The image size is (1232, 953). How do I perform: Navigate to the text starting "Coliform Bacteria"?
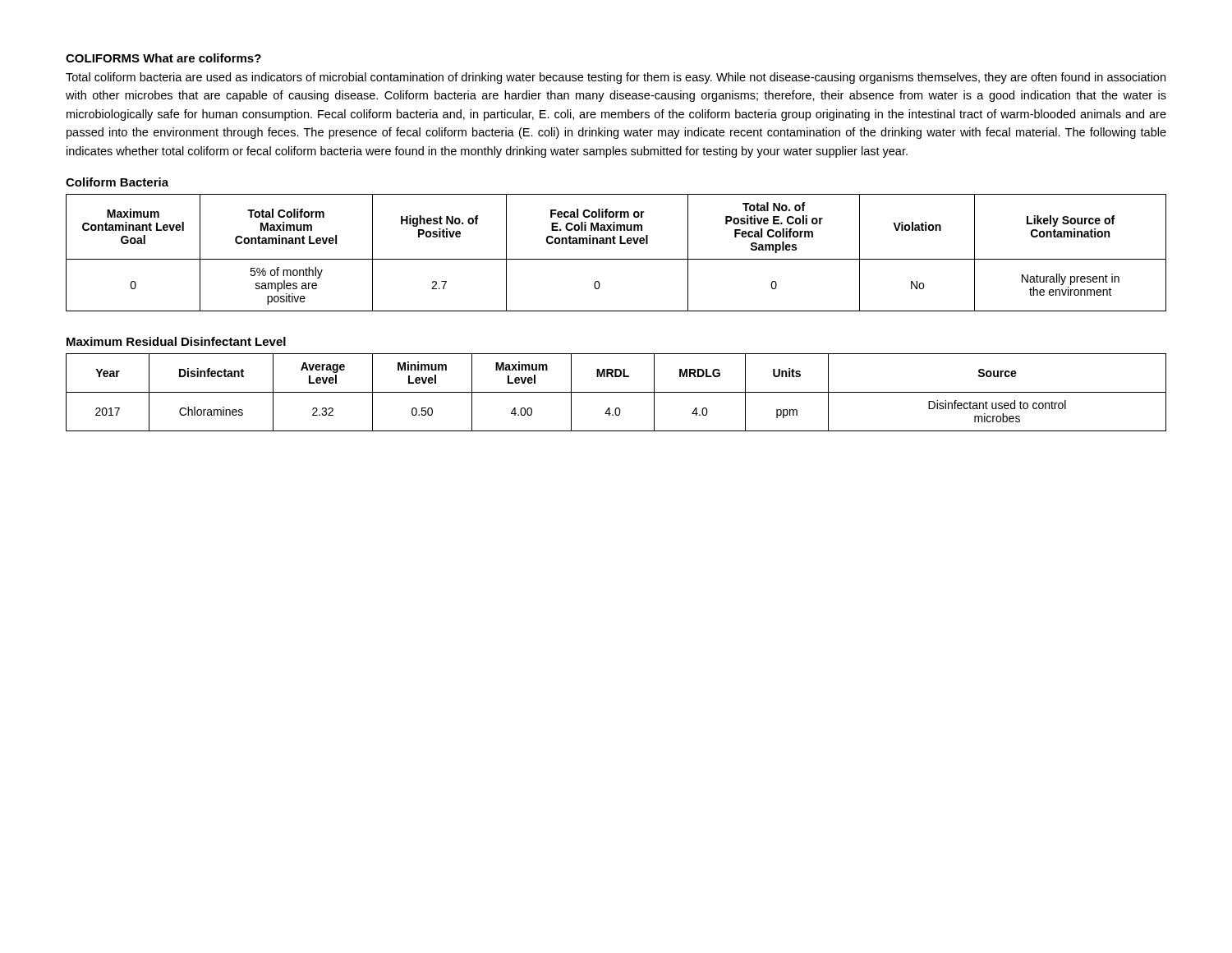[x=117, y=182]
